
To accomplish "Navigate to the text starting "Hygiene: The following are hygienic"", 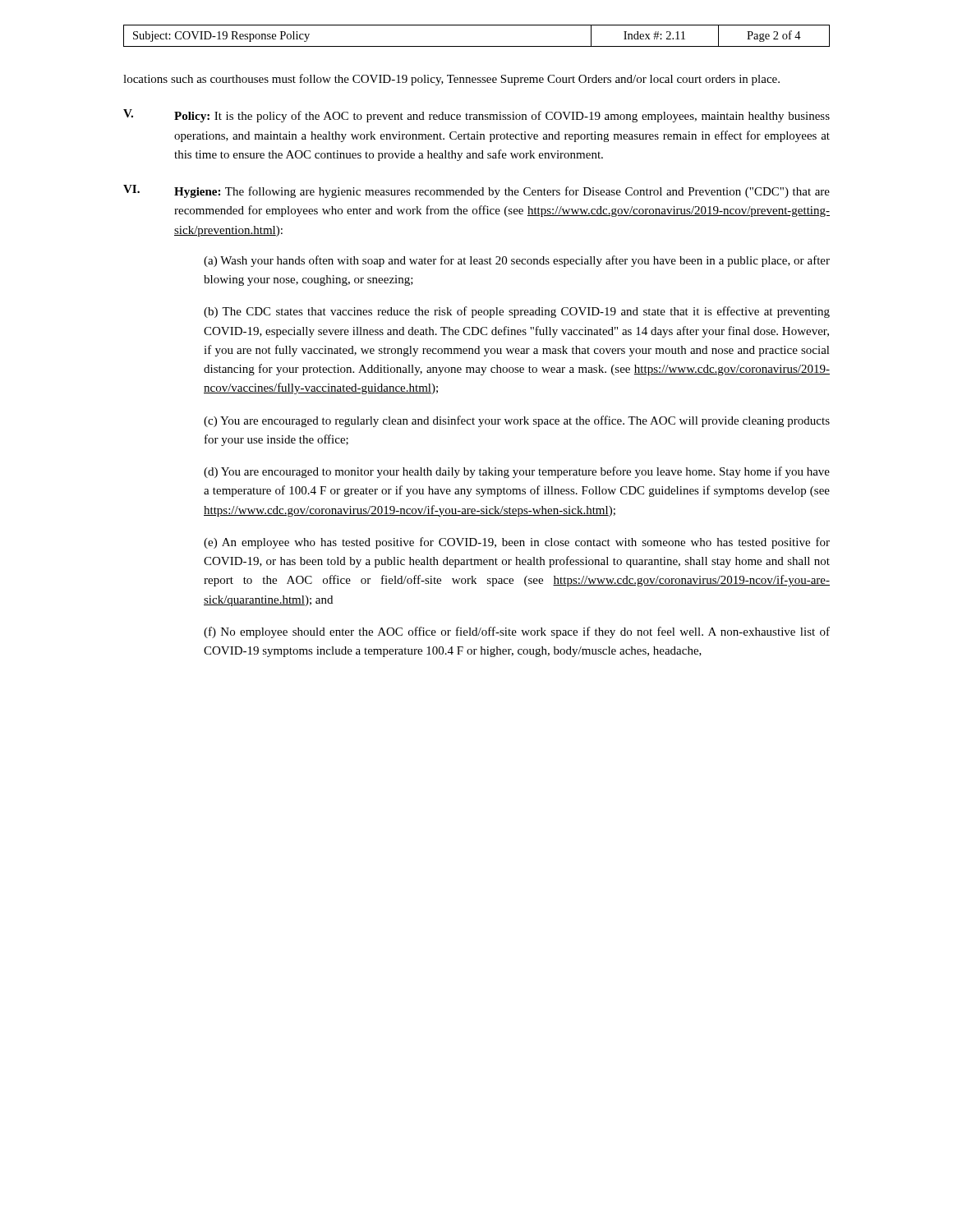I will (502, 210).
